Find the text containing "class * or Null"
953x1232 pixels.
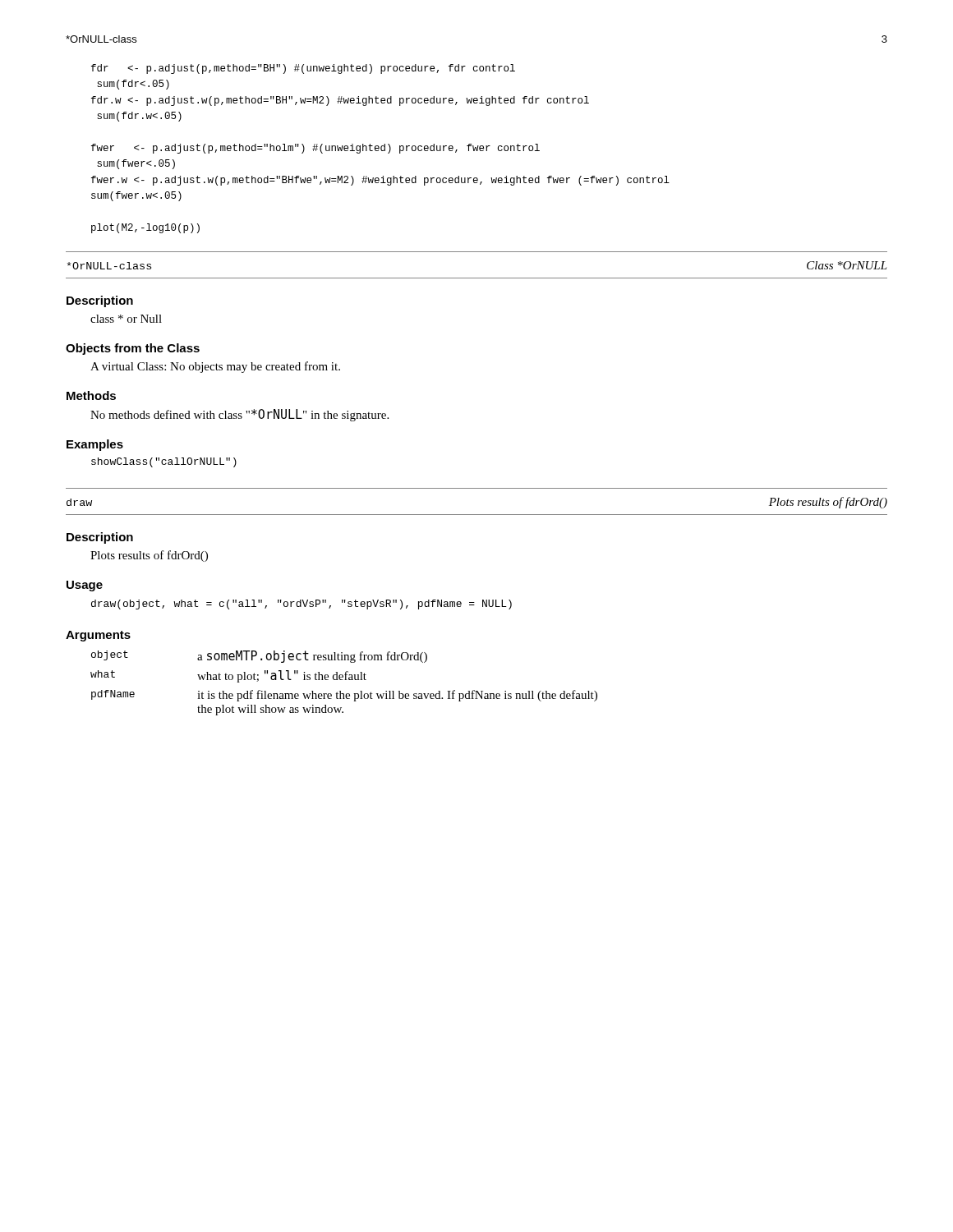(126, 319)
